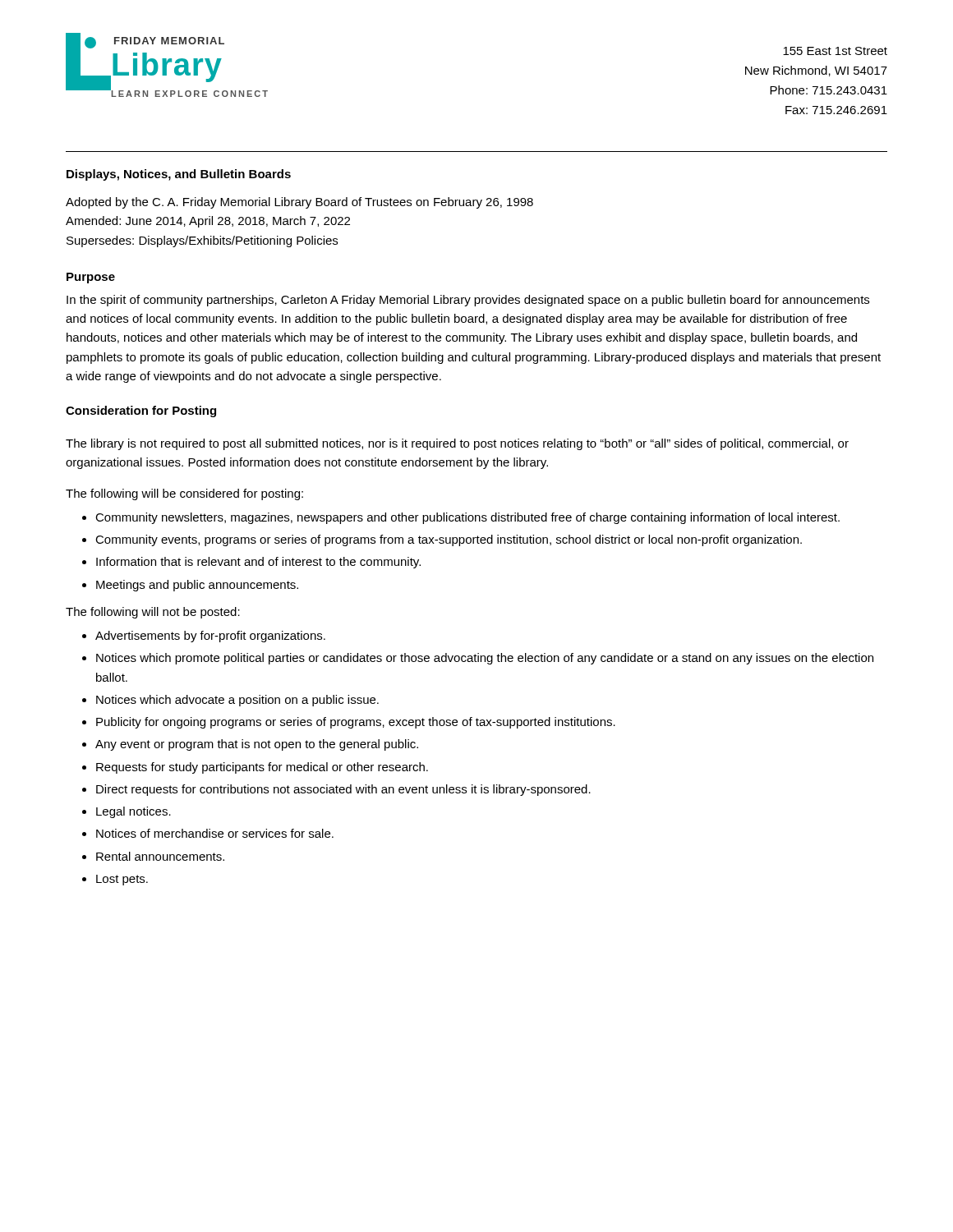Click on the text block with the text "155 East 1st"
Image resolution: width=953 pixels, height=1232 pixels.
(816, 80)
